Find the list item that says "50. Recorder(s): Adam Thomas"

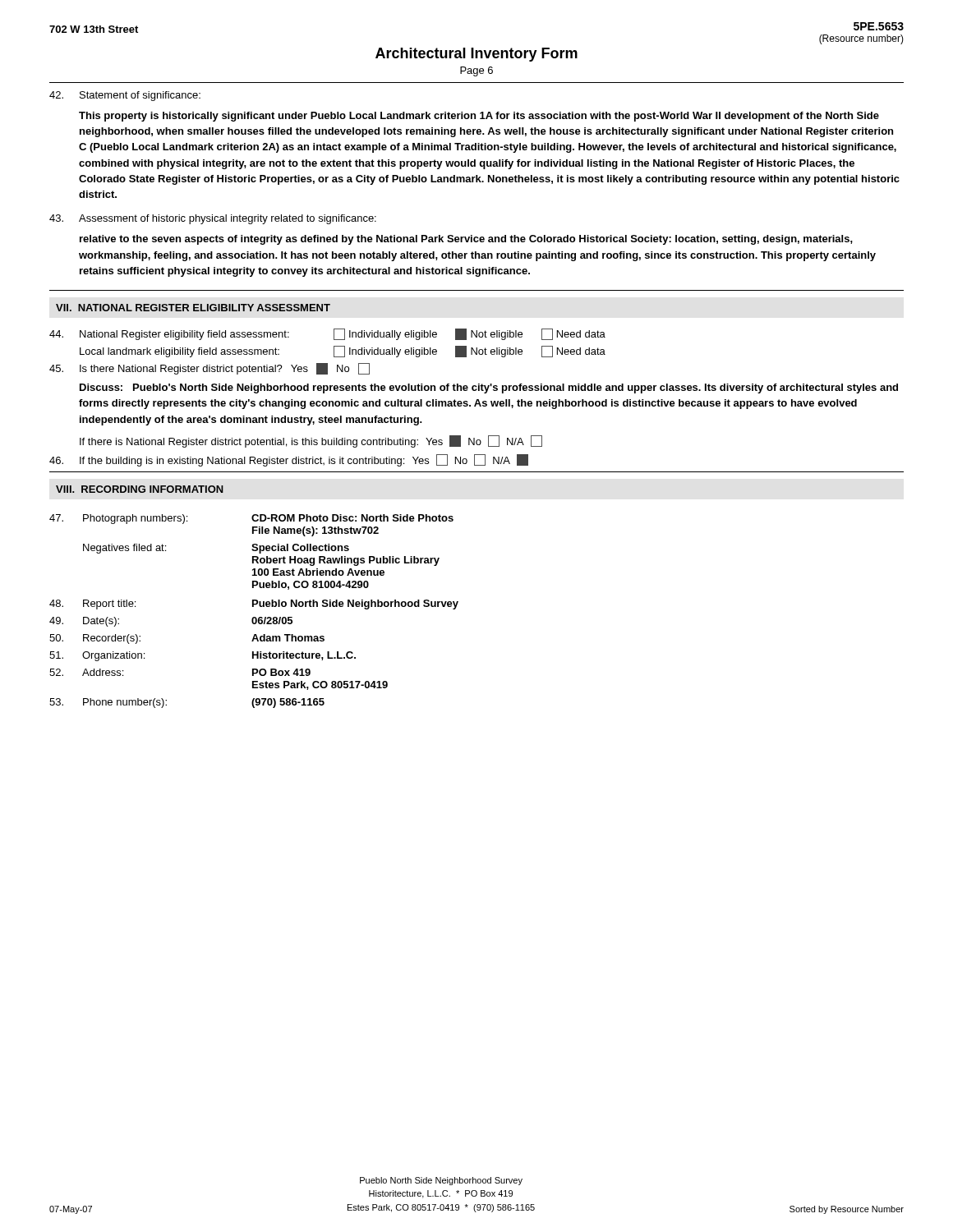coord(111,639)
